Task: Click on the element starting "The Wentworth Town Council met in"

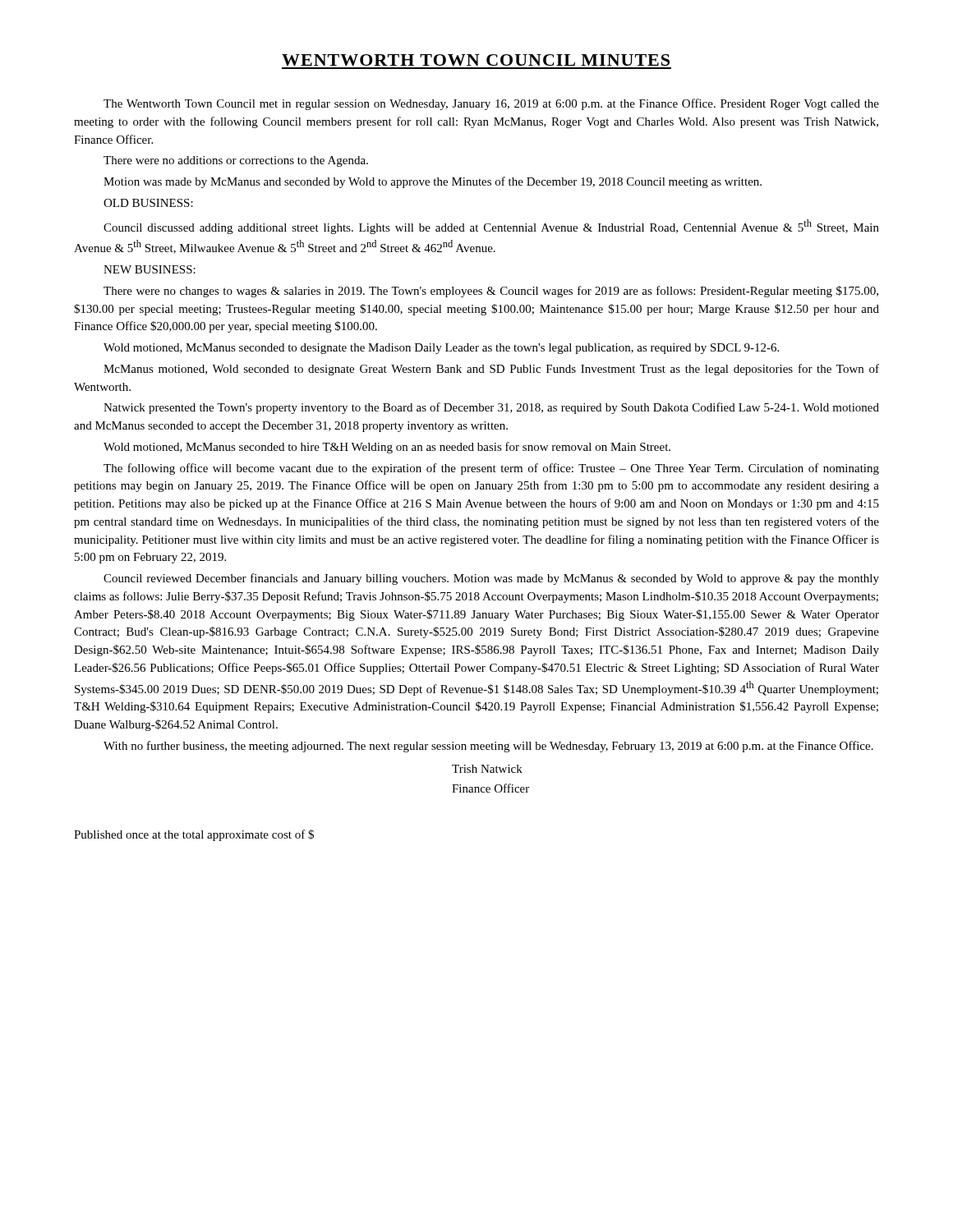Action: click(x=476, y=425)
